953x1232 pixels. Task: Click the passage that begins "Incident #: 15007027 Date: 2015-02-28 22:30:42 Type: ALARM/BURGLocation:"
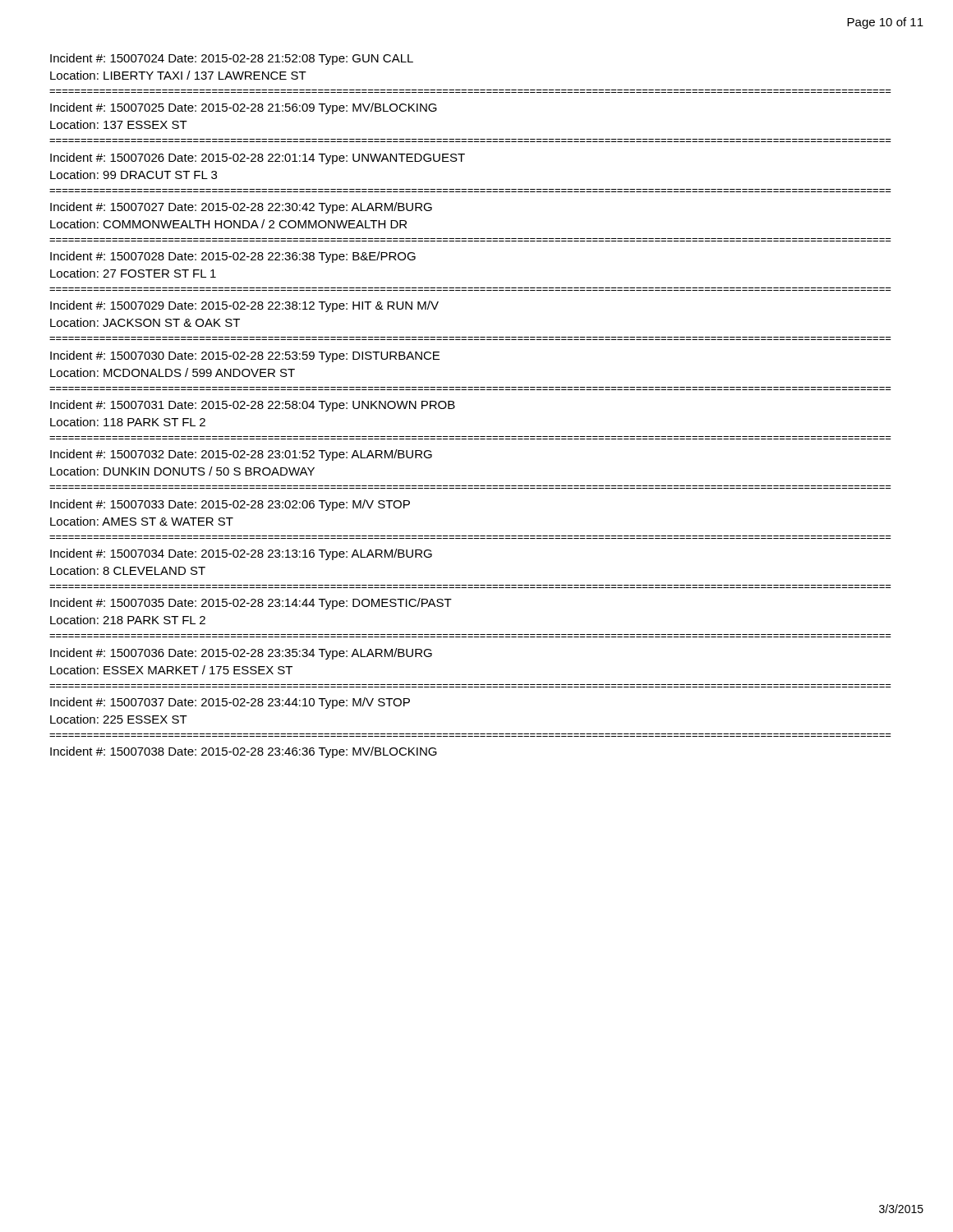click(241, 208)
